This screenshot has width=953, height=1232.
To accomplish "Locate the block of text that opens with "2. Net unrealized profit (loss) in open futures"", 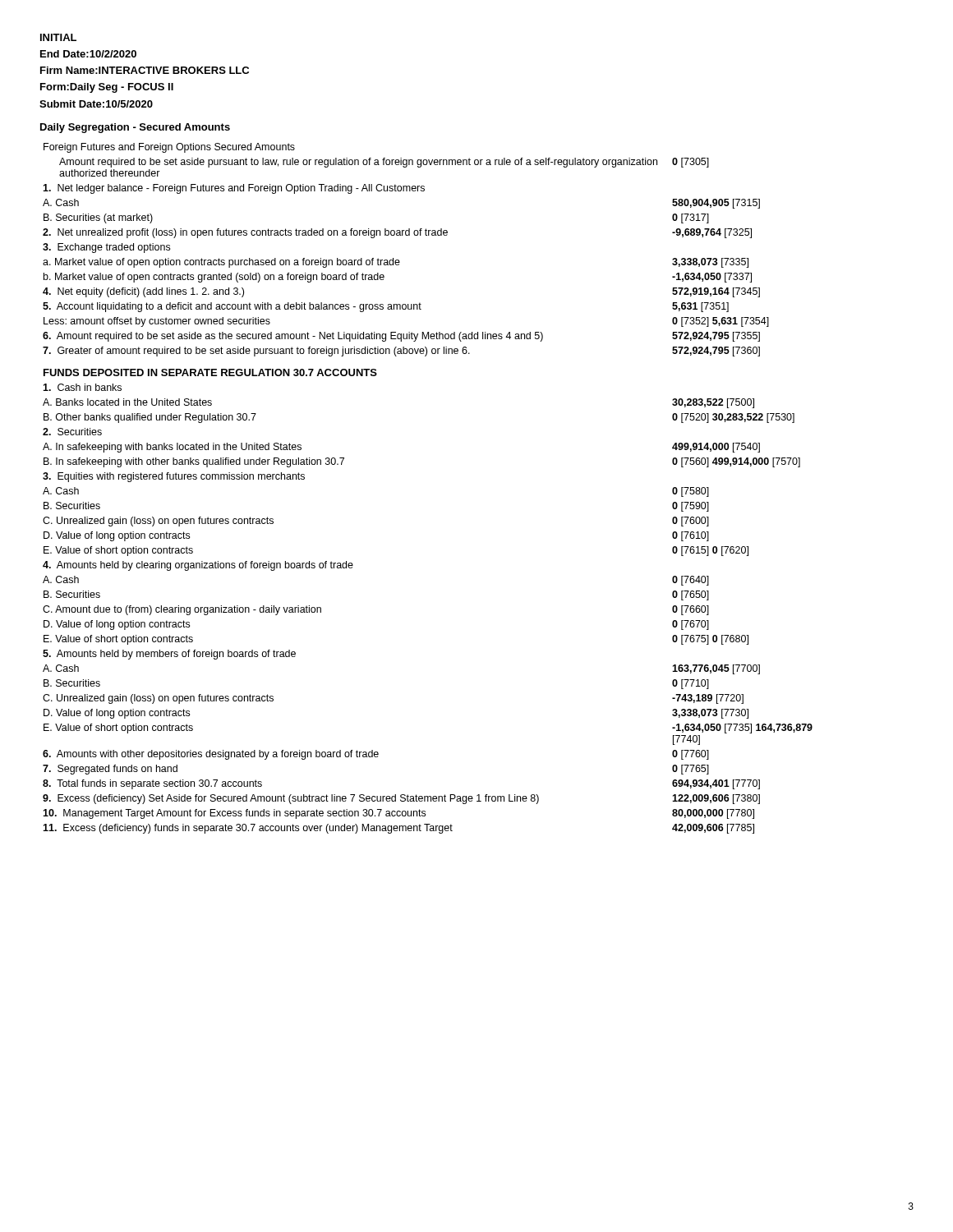I will (x=245, y=232).
